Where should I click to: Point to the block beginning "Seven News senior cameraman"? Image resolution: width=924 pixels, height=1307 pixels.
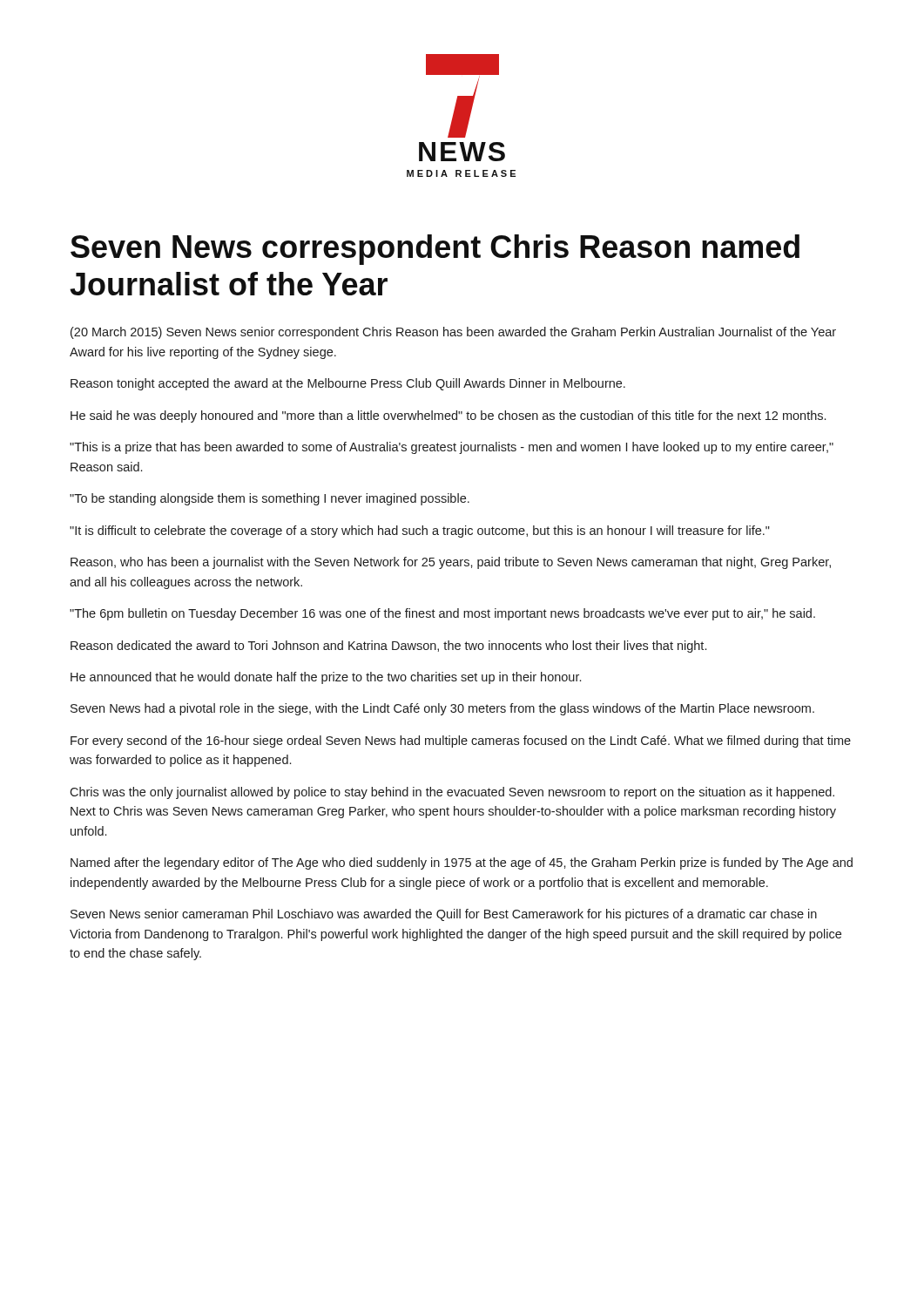(456, 934)
